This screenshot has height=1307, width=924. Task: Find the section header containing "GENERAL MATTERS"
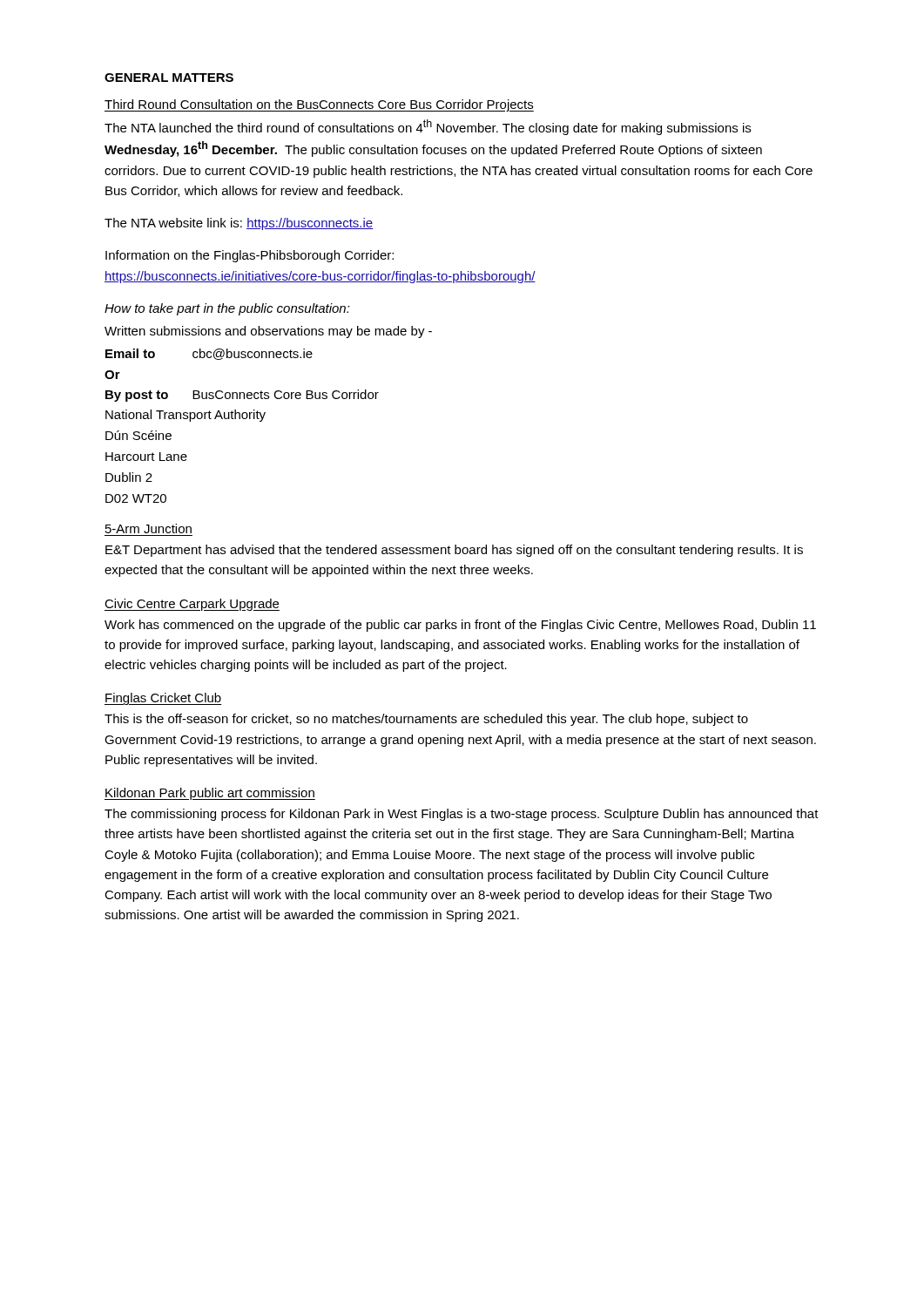click(x=169, y=77)
